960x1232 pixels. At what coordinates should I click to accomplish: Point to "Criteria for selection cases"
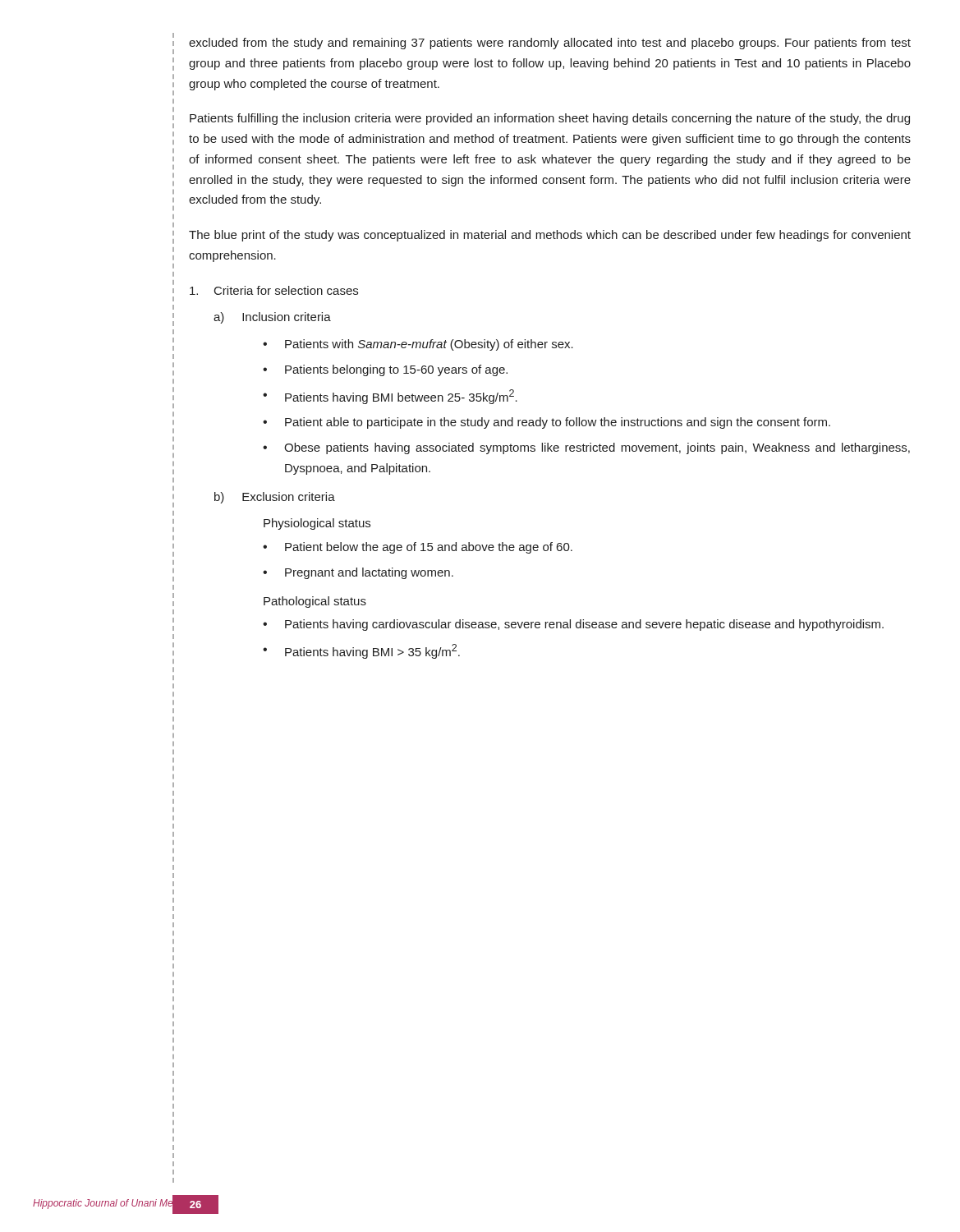[274, 291]
